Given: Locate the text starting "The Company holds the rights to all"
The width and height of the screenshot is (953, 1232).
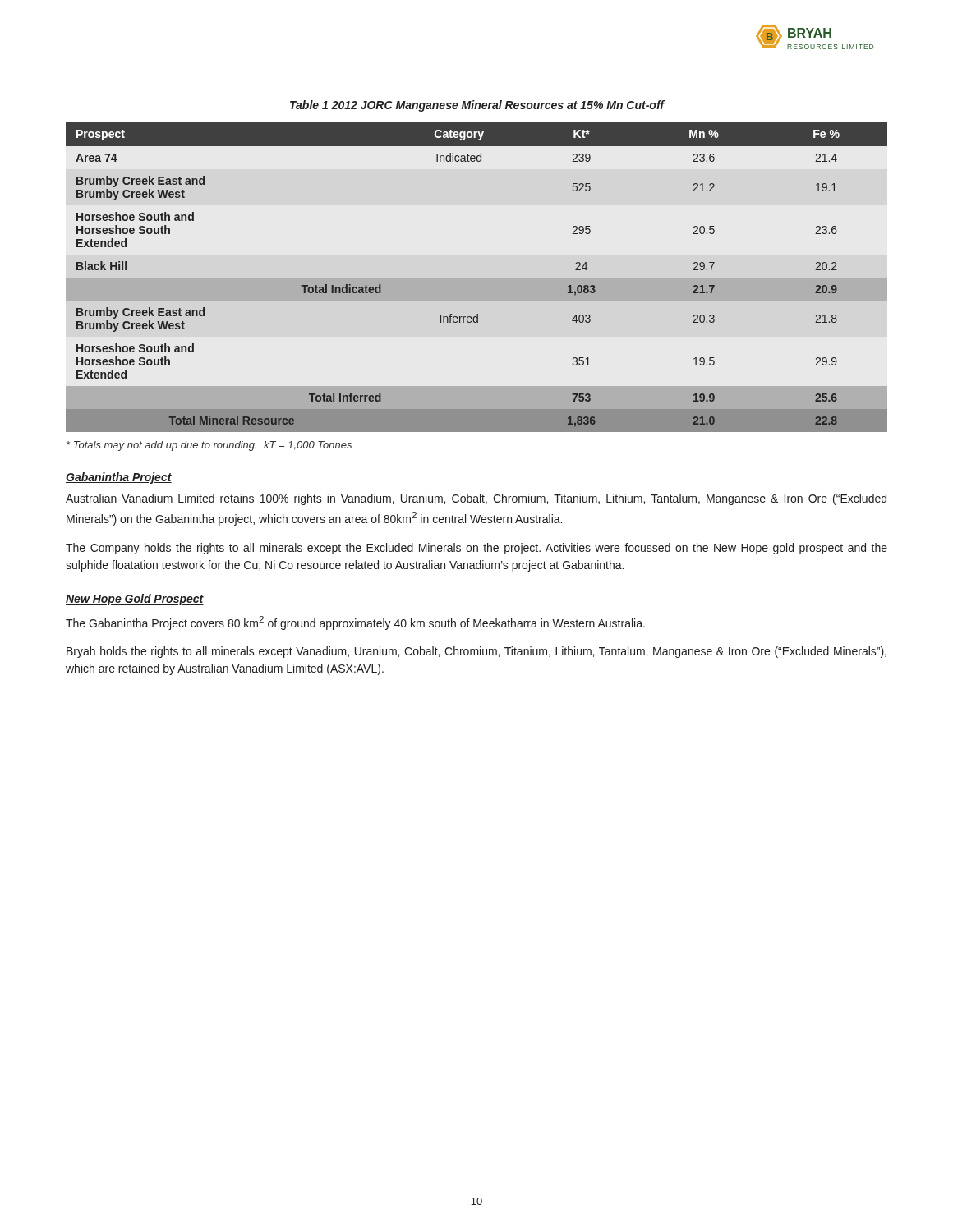Looking at the screenshot, I should click(476, 556).
